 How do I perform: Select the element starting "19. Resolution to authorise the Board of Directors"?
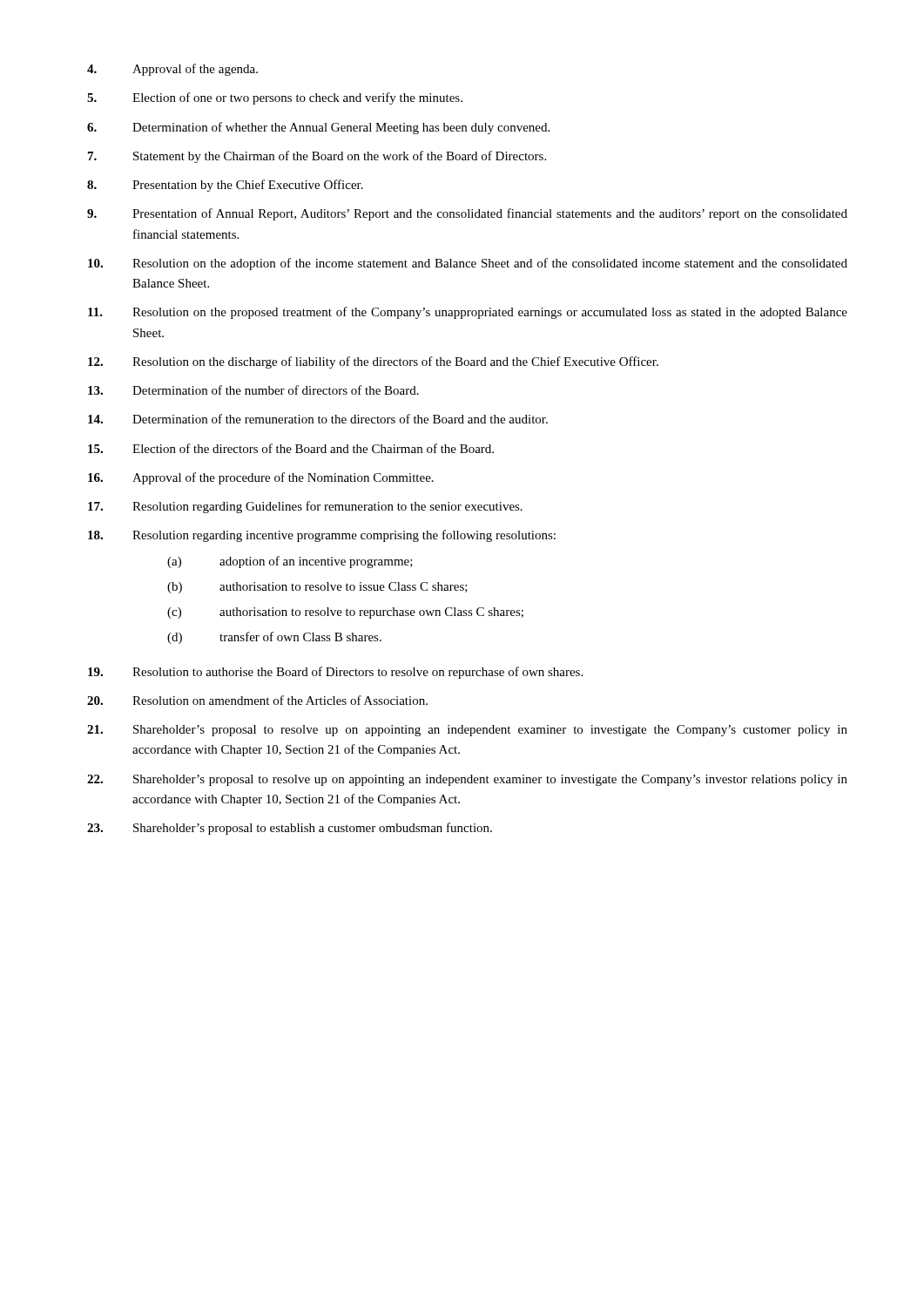point(467,672)
